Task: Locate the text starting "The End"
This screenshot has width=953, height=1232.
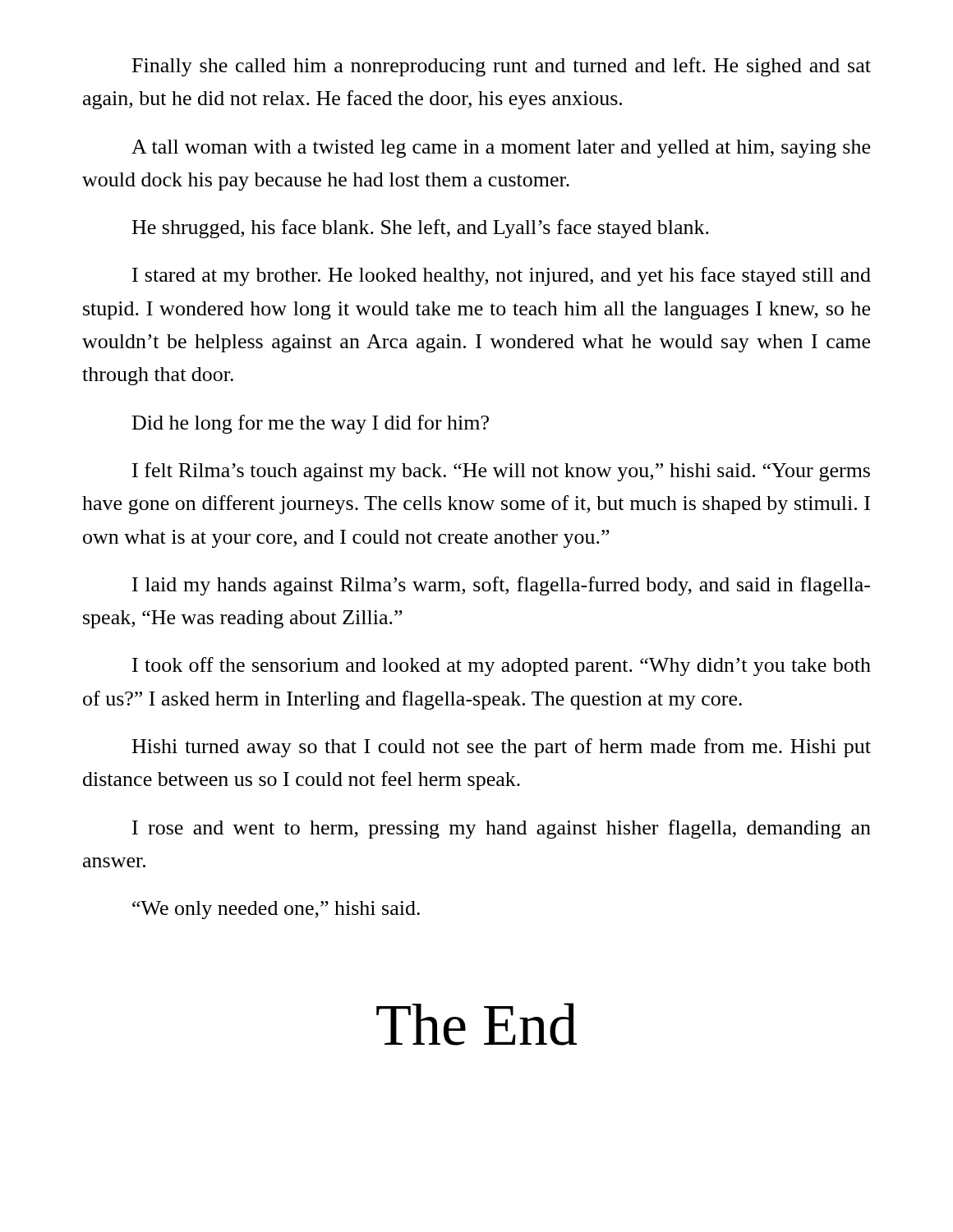Action: (x=476, y=1025)
